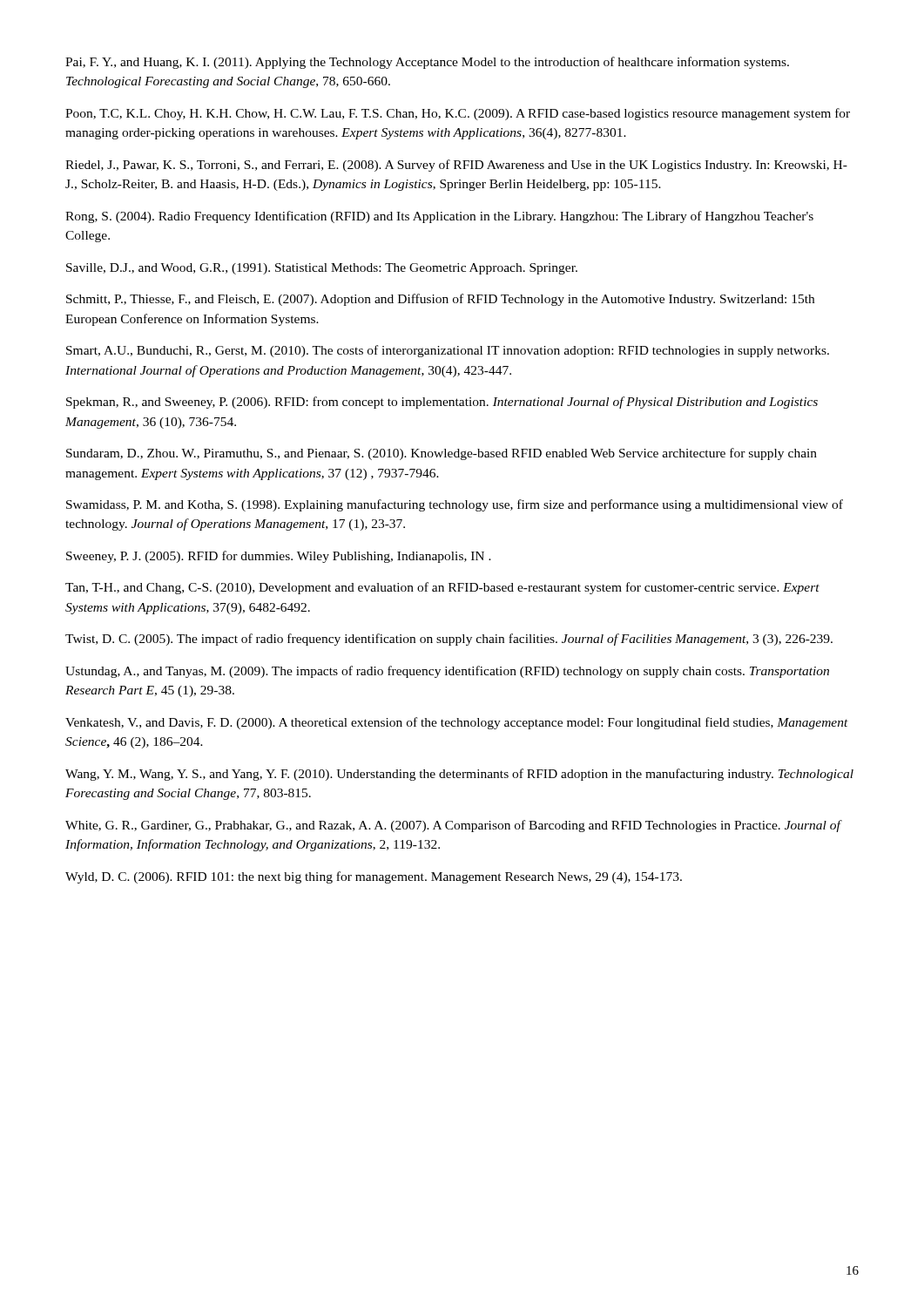Locate the list item with the text "Riedel, J., Pawar, K. S., Torroni, S., and"
The height and width of the screenshot is (1307, 924).
456,174
